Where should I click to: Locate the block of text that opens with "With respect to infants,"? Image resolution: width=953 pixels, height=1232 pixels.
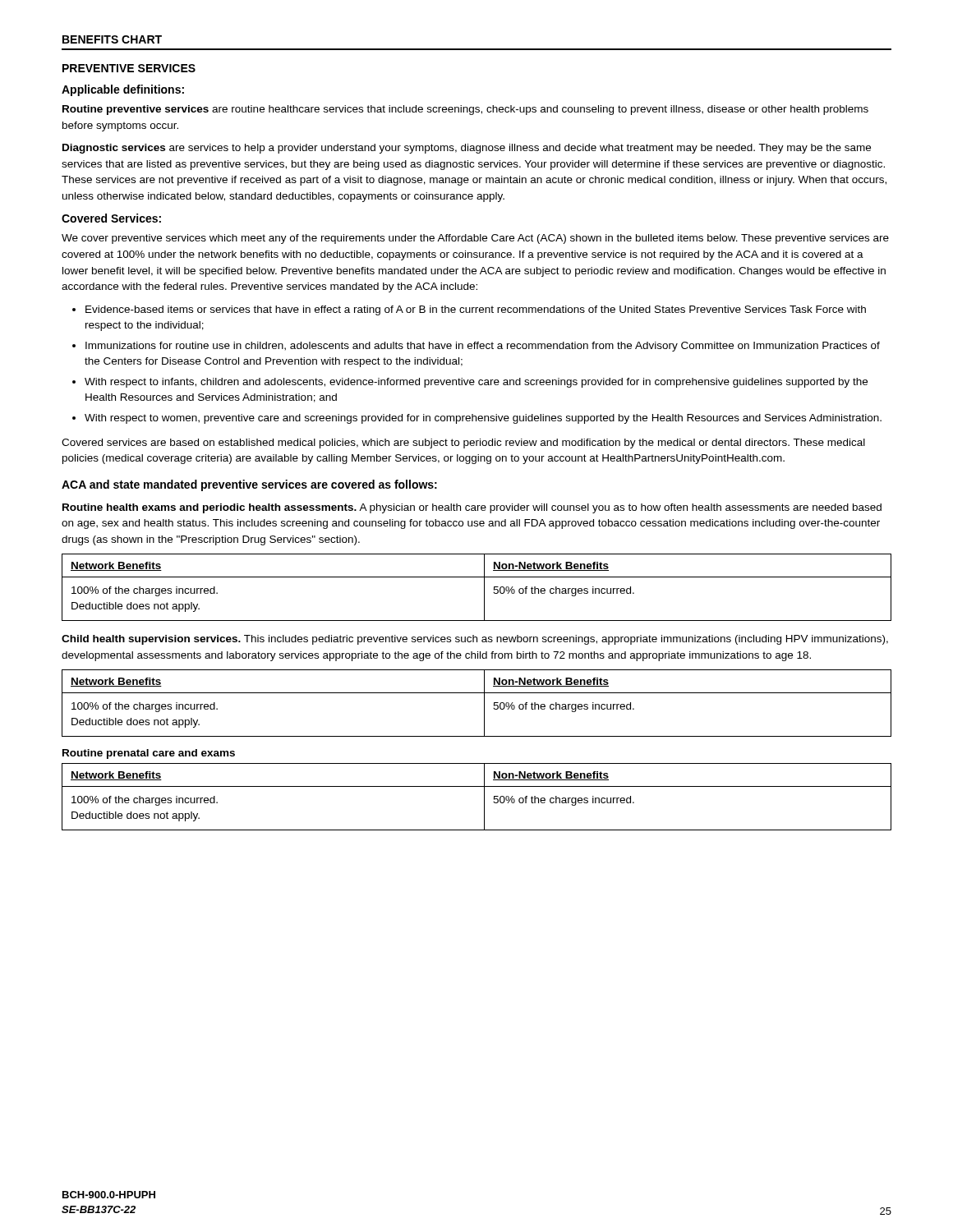click(476, 389)
